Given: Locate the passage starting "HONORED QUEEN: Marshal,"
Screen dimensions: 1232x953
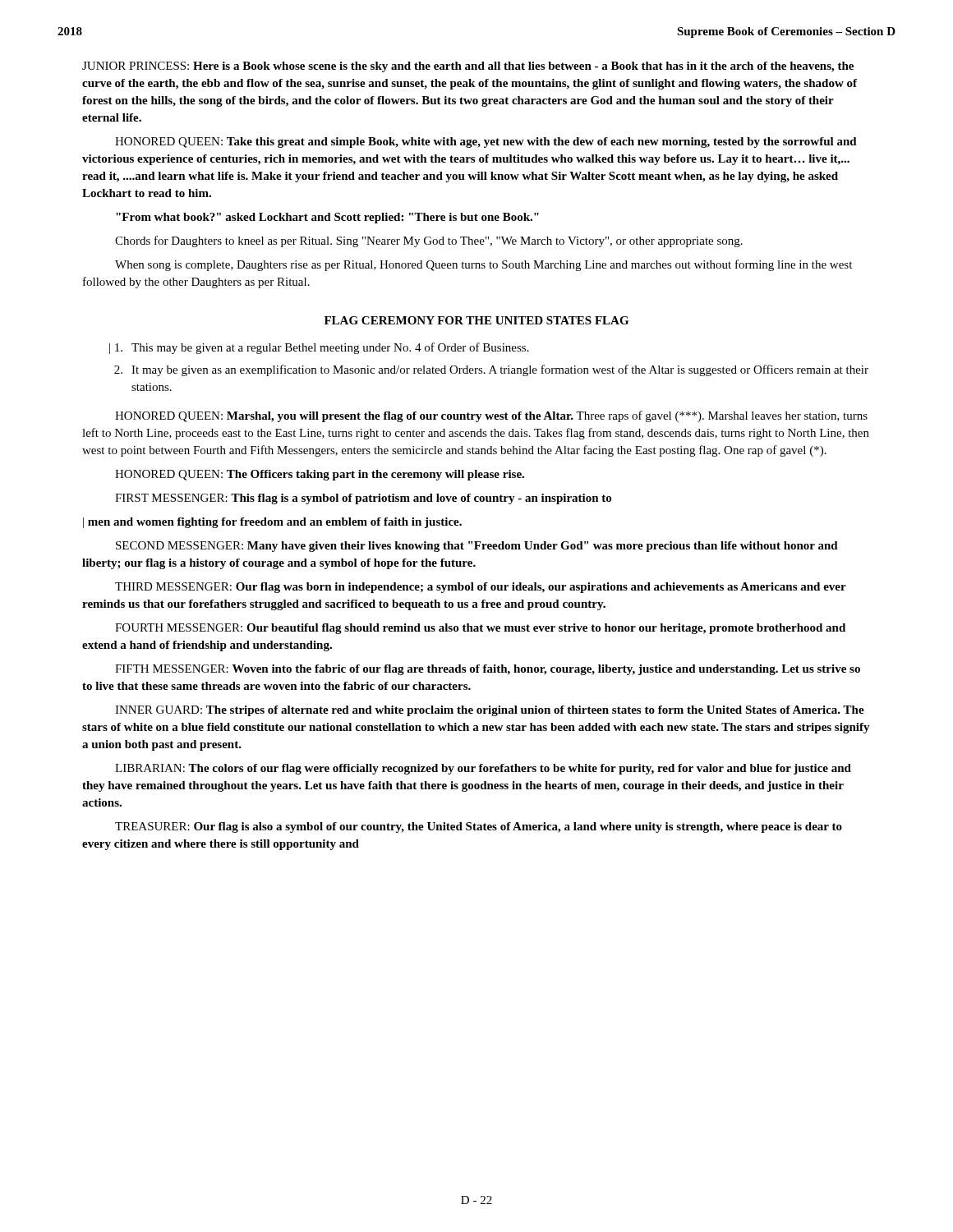Looking at the screenshot, I should tap(476, 433).
